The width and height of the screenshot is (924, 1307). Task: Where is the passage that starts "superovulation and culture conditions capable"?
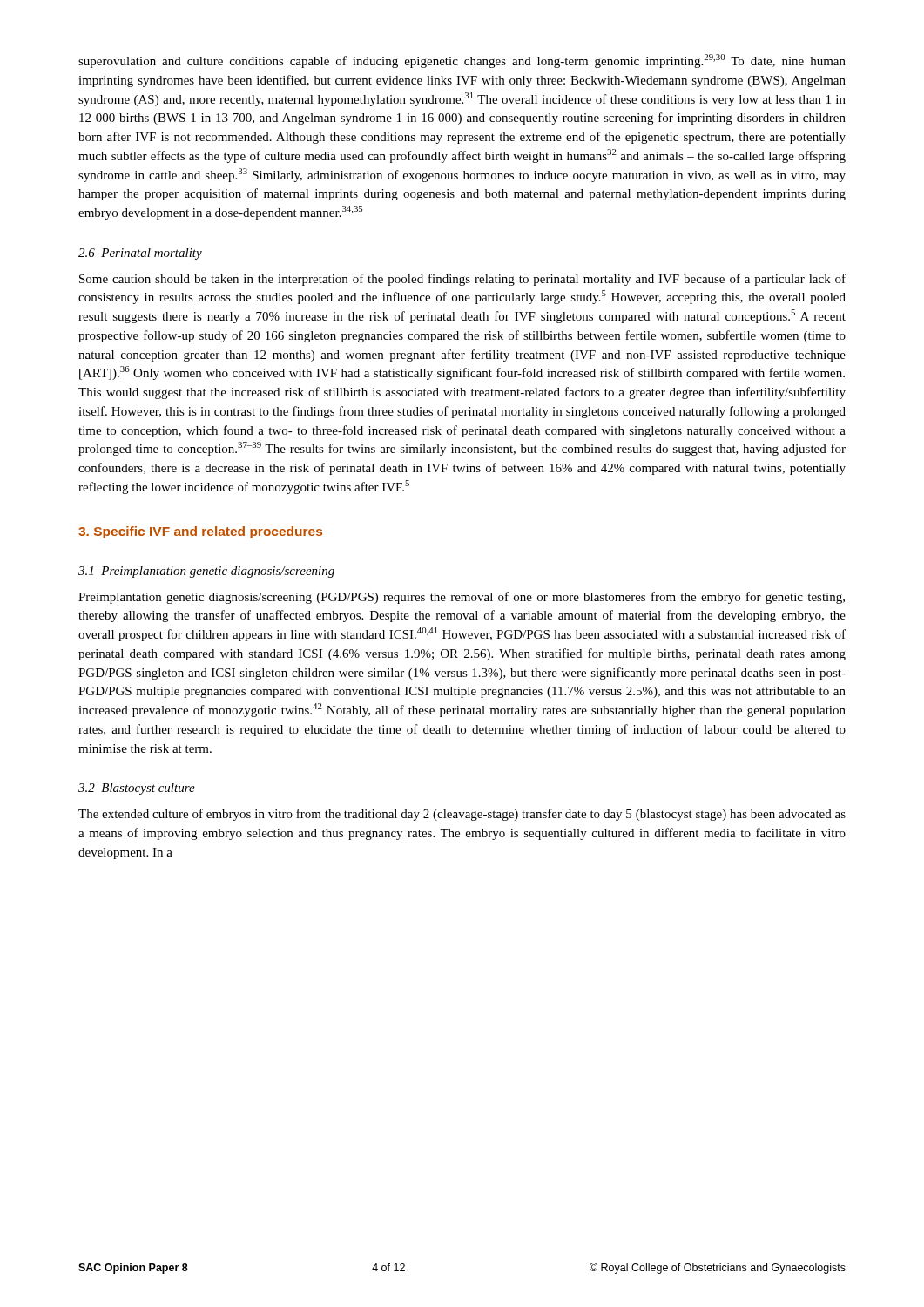(462, 138)
